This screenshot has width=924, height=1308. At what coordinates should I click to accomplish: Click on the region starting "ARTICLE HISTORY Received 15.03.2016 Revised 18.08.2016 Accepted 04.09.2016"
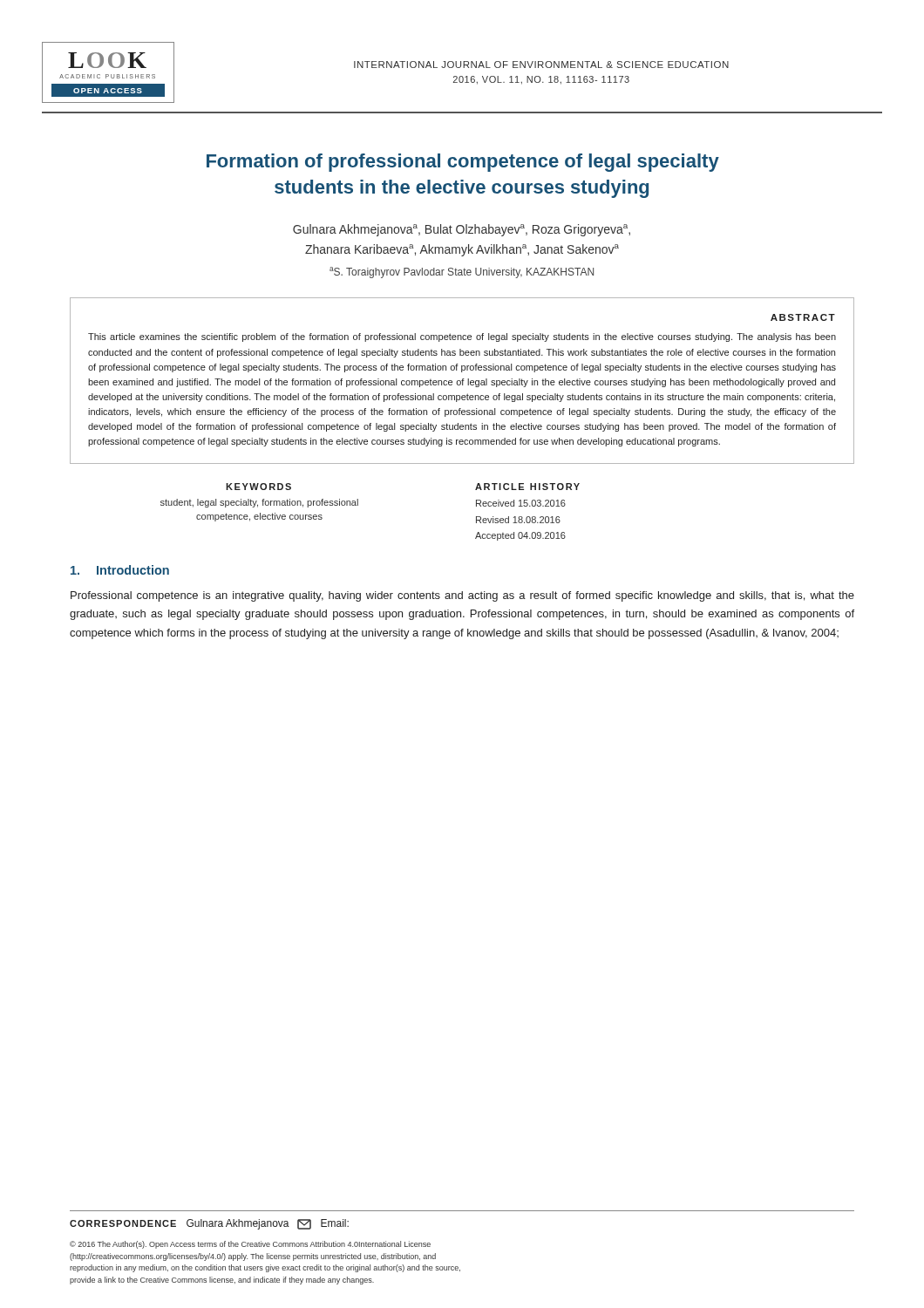[x=527, y=487]
